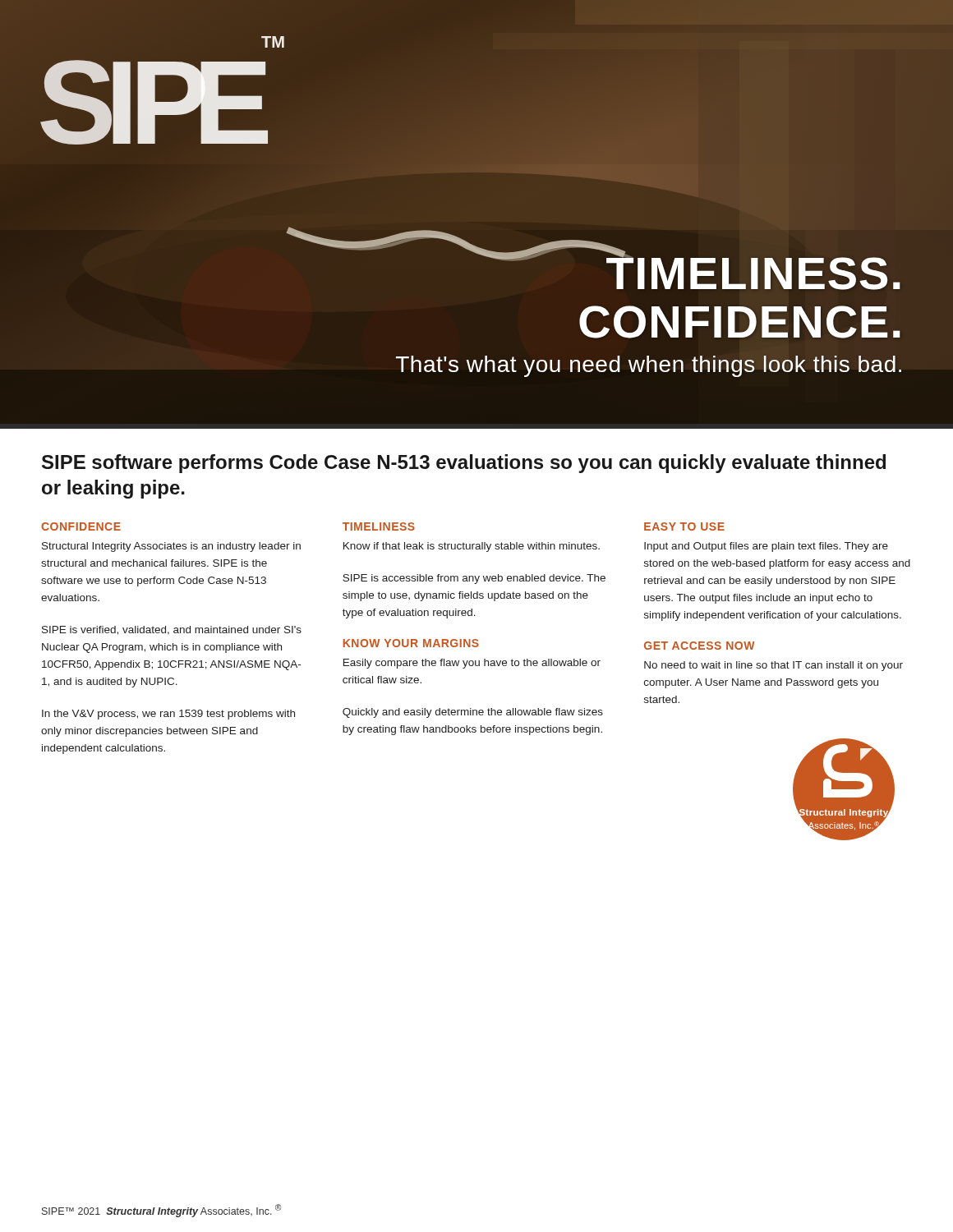Locate the text block that says "In the V&V process,"
This screenshot has width=953, height=1232.
click(168, 730)
